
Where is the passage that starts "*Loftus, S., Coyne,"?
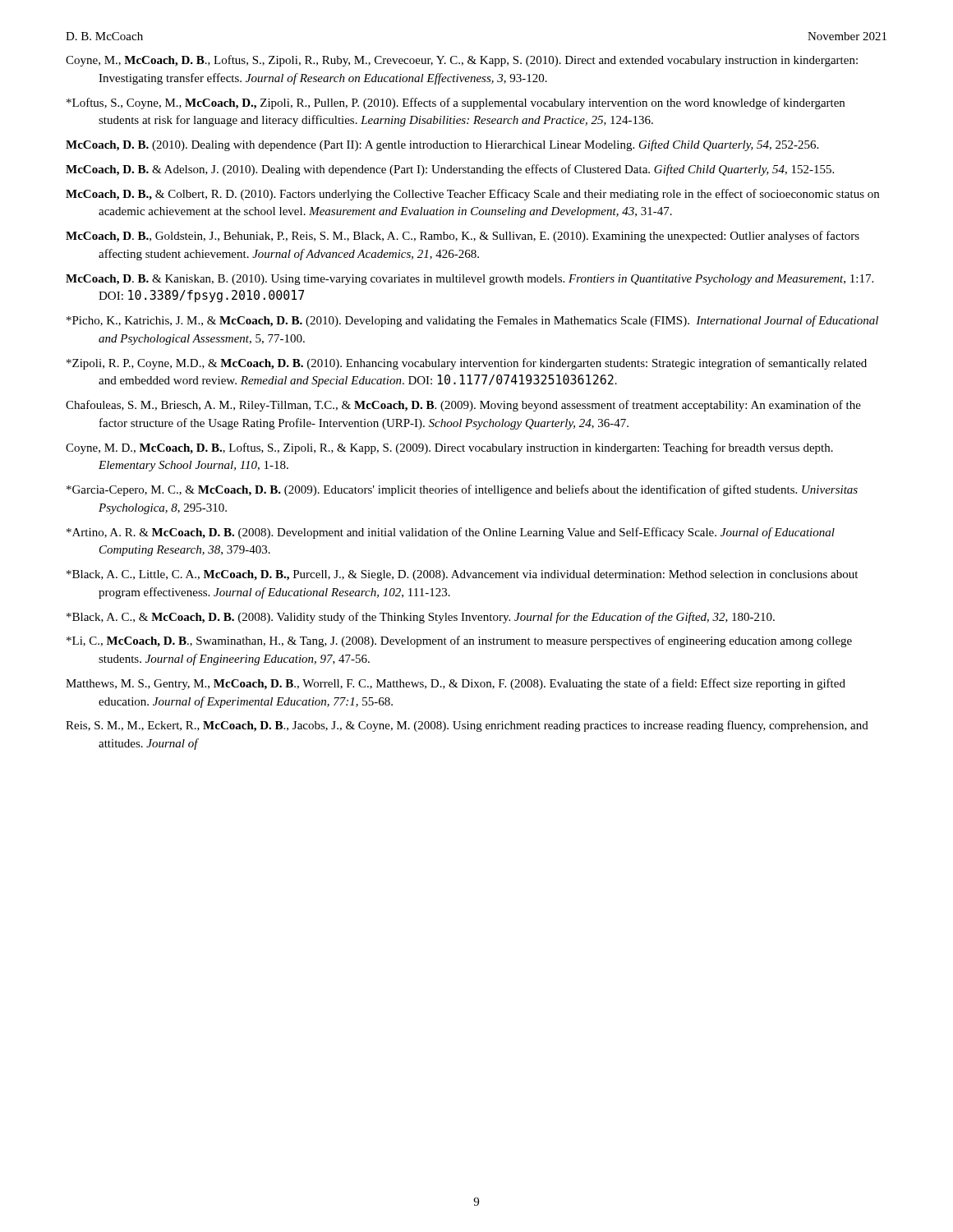point(456,111)
